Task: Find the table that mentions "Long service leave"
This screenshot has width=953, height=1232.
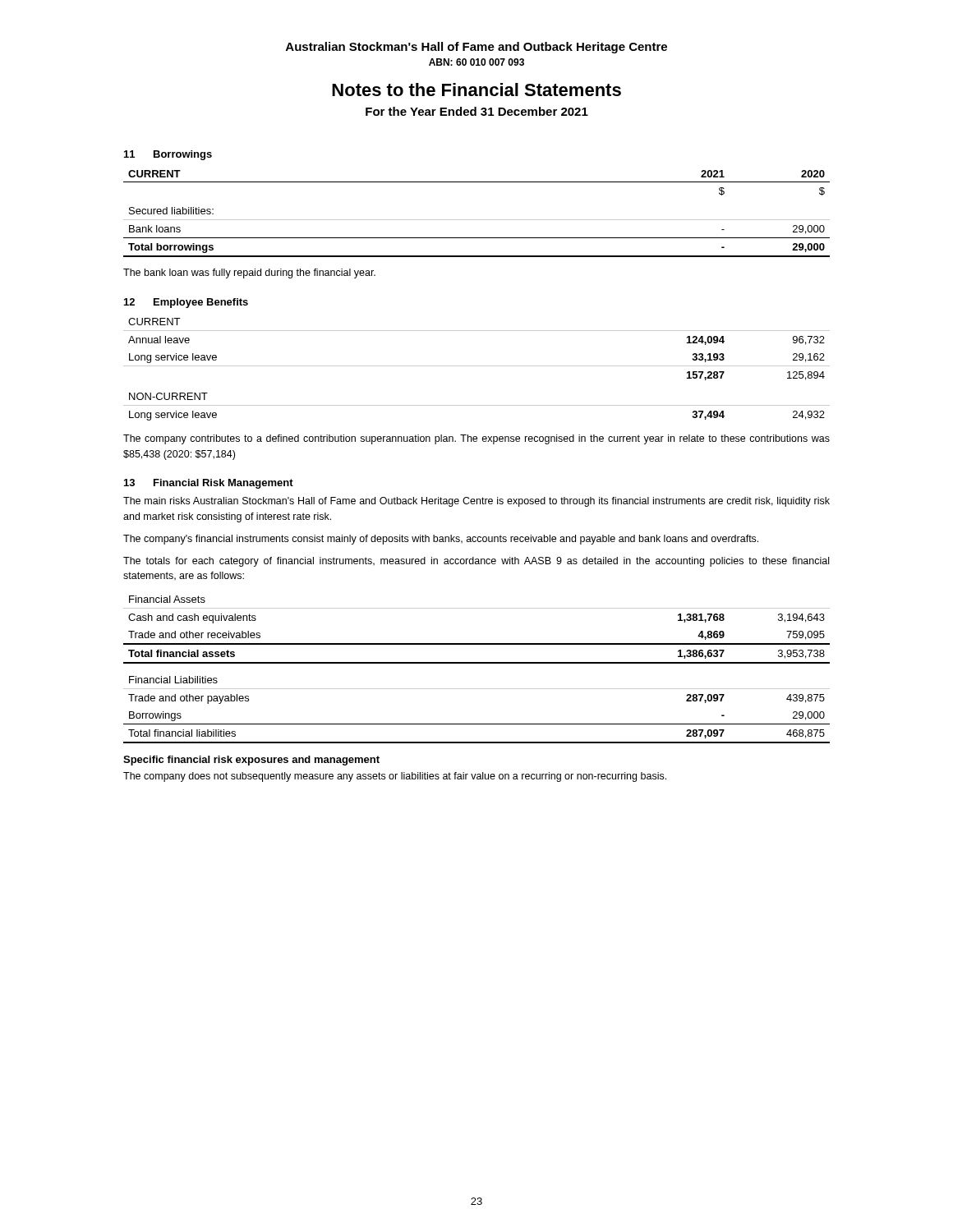Action: coord(476,368)
